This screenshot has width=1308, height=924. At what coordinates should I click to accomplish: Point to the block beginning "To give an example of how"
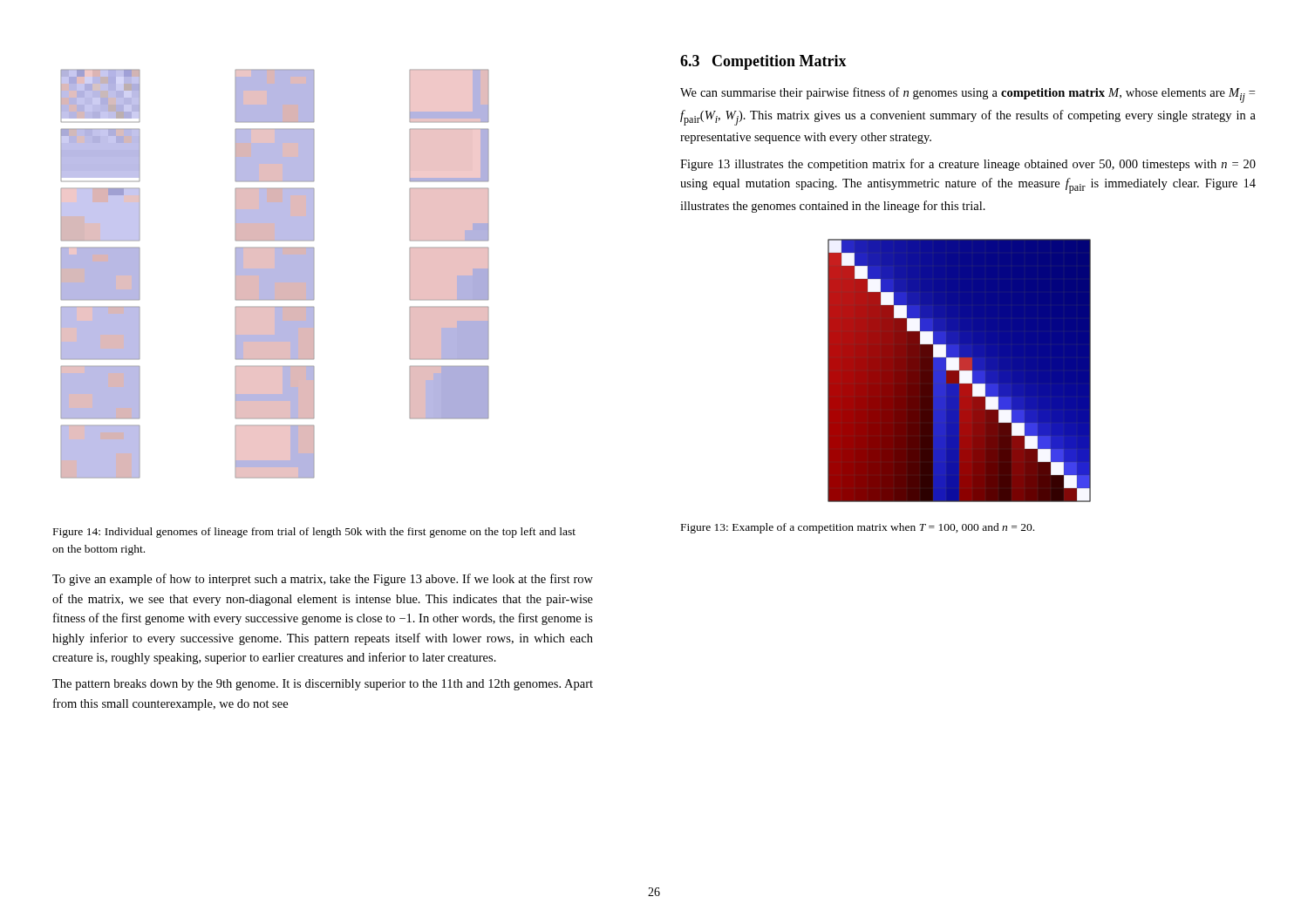point(323,618)
